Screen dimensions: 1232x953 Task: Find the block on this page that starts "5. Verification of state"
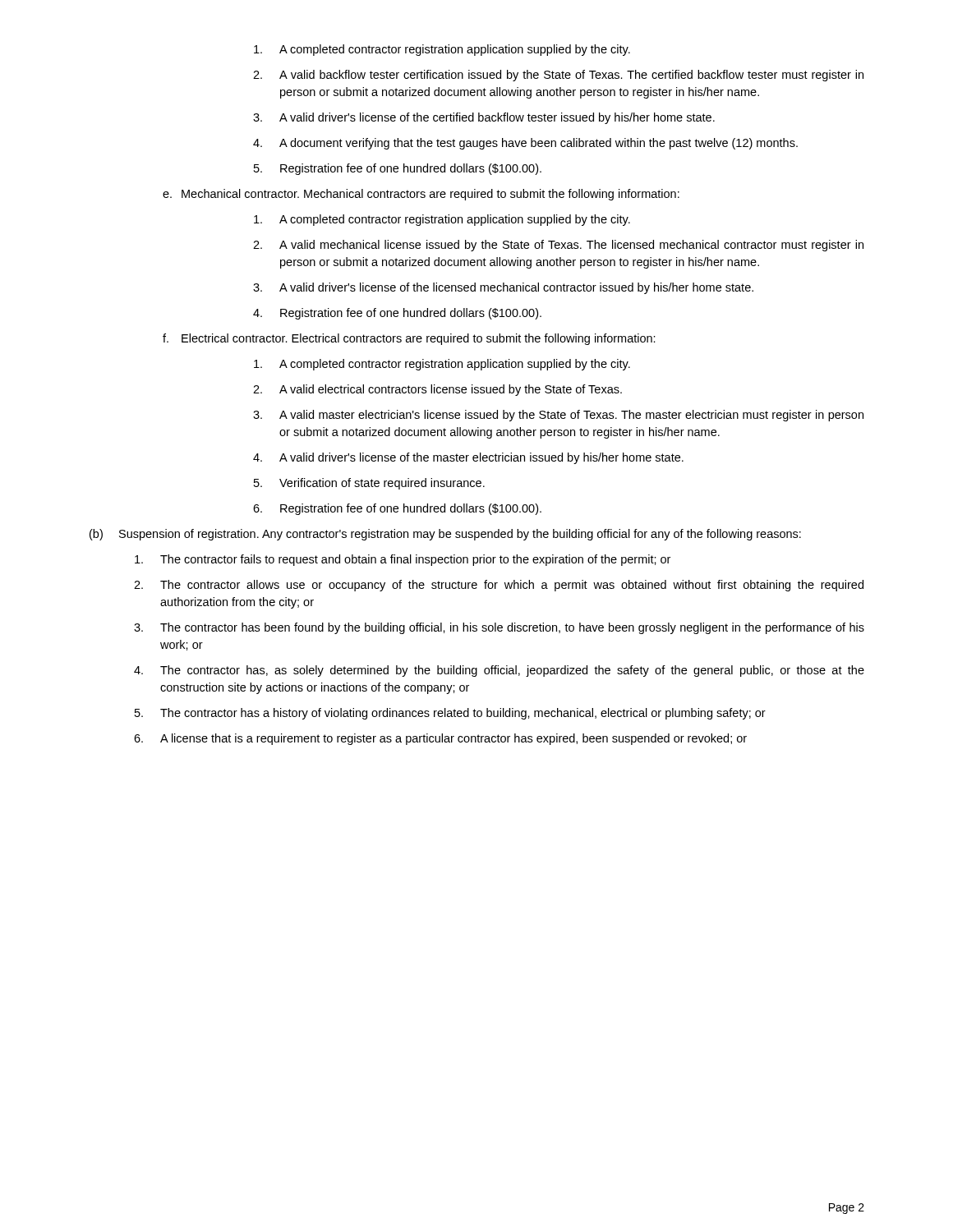pyautogui.click(x=369, y=484)
